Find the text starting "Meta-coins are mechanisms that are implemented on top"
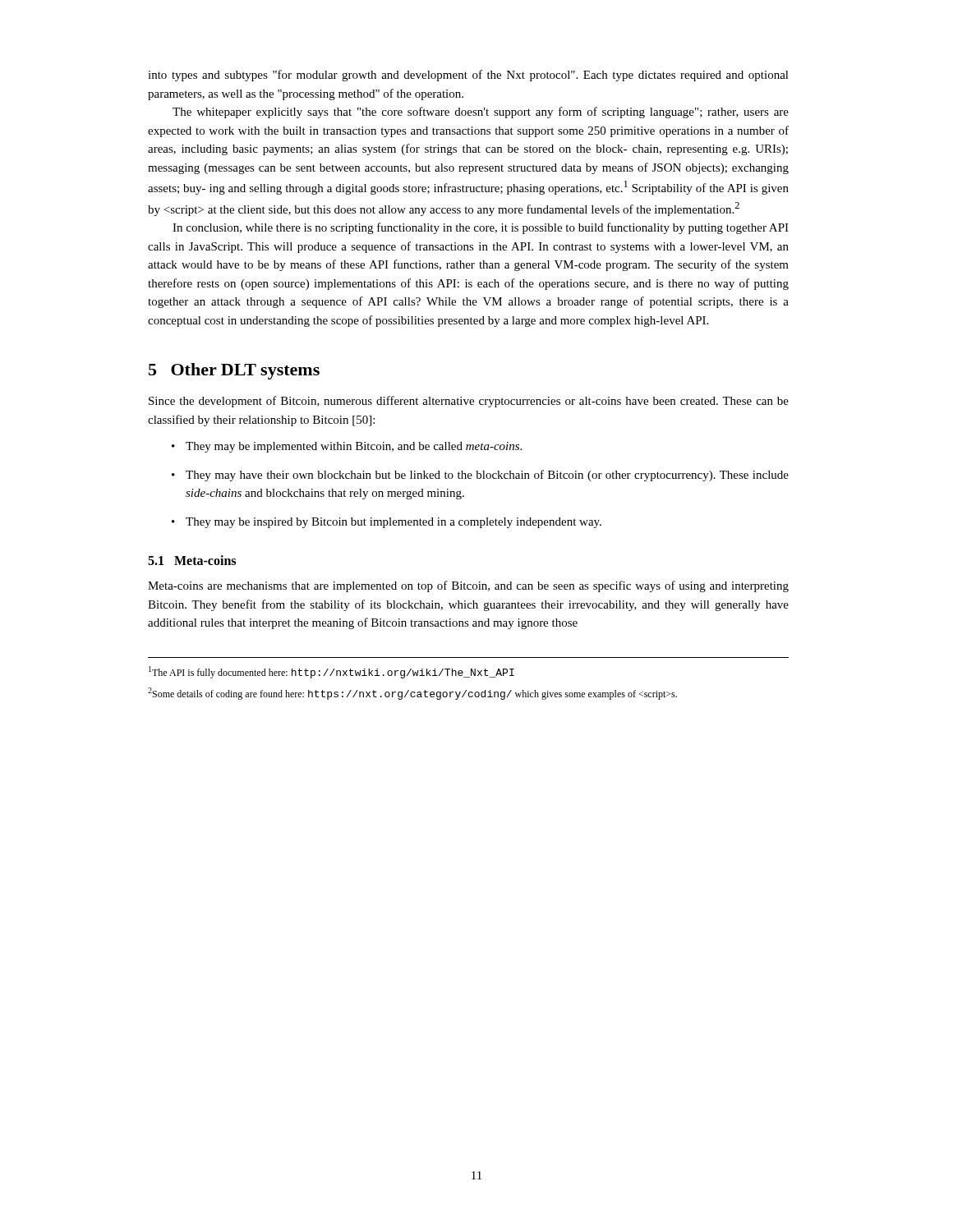This screenshot has width=953, height=1232. 468,604
